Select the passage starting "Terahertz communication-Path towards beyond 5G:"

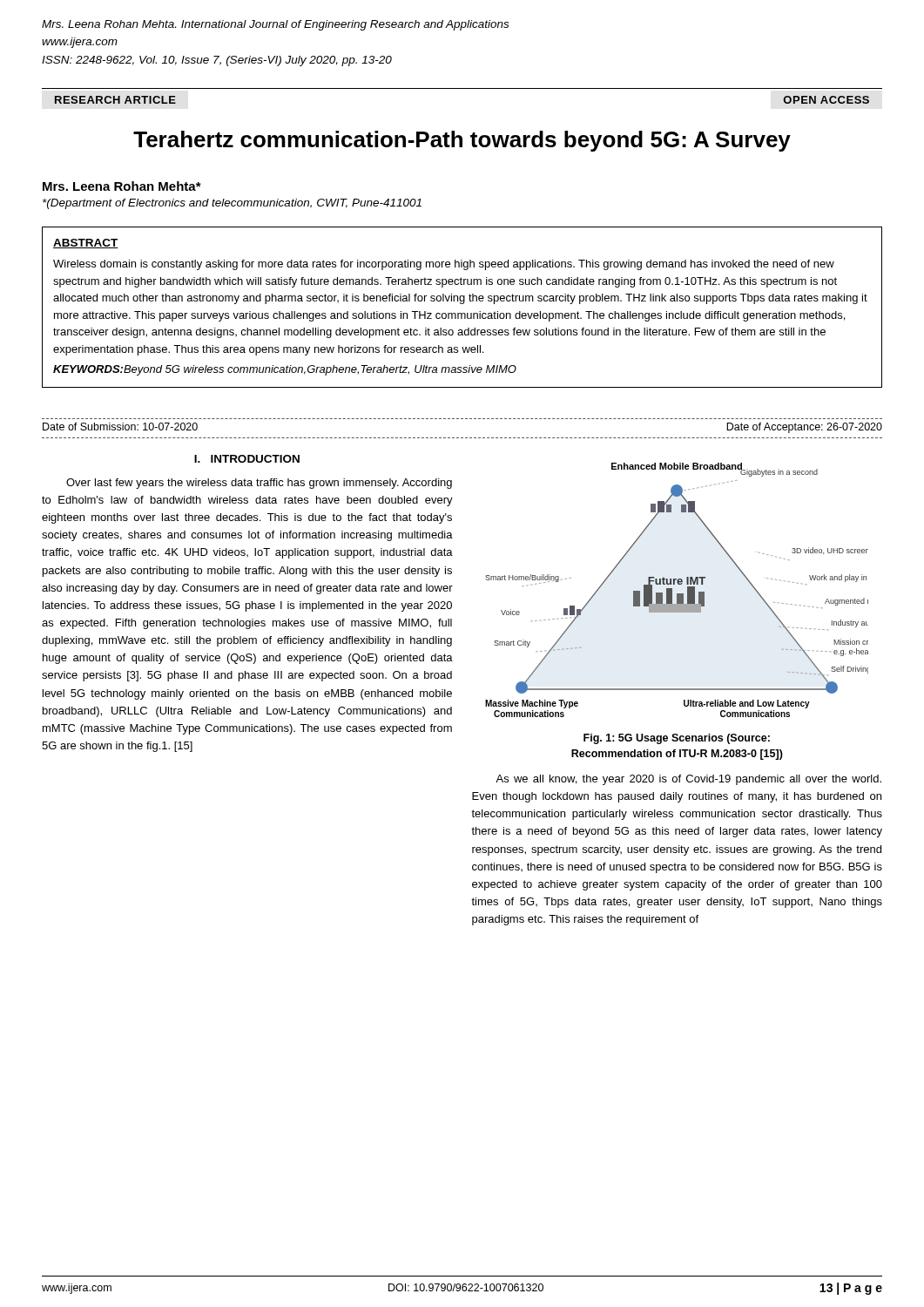tap(462, 139)
